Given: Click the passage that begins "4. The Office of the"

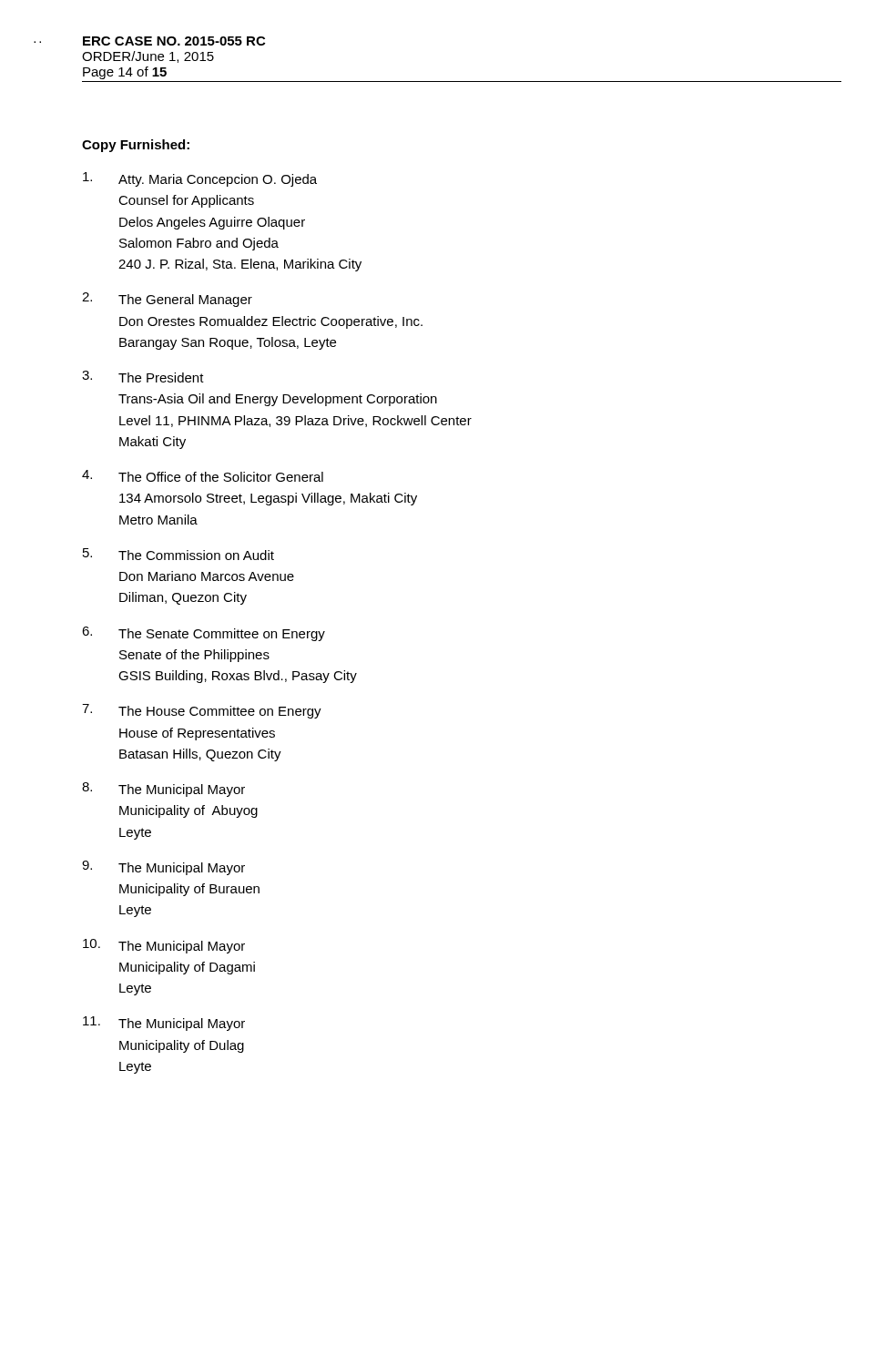Looking at the screenshot, I should pyautogui.click(x=250, y=498).
